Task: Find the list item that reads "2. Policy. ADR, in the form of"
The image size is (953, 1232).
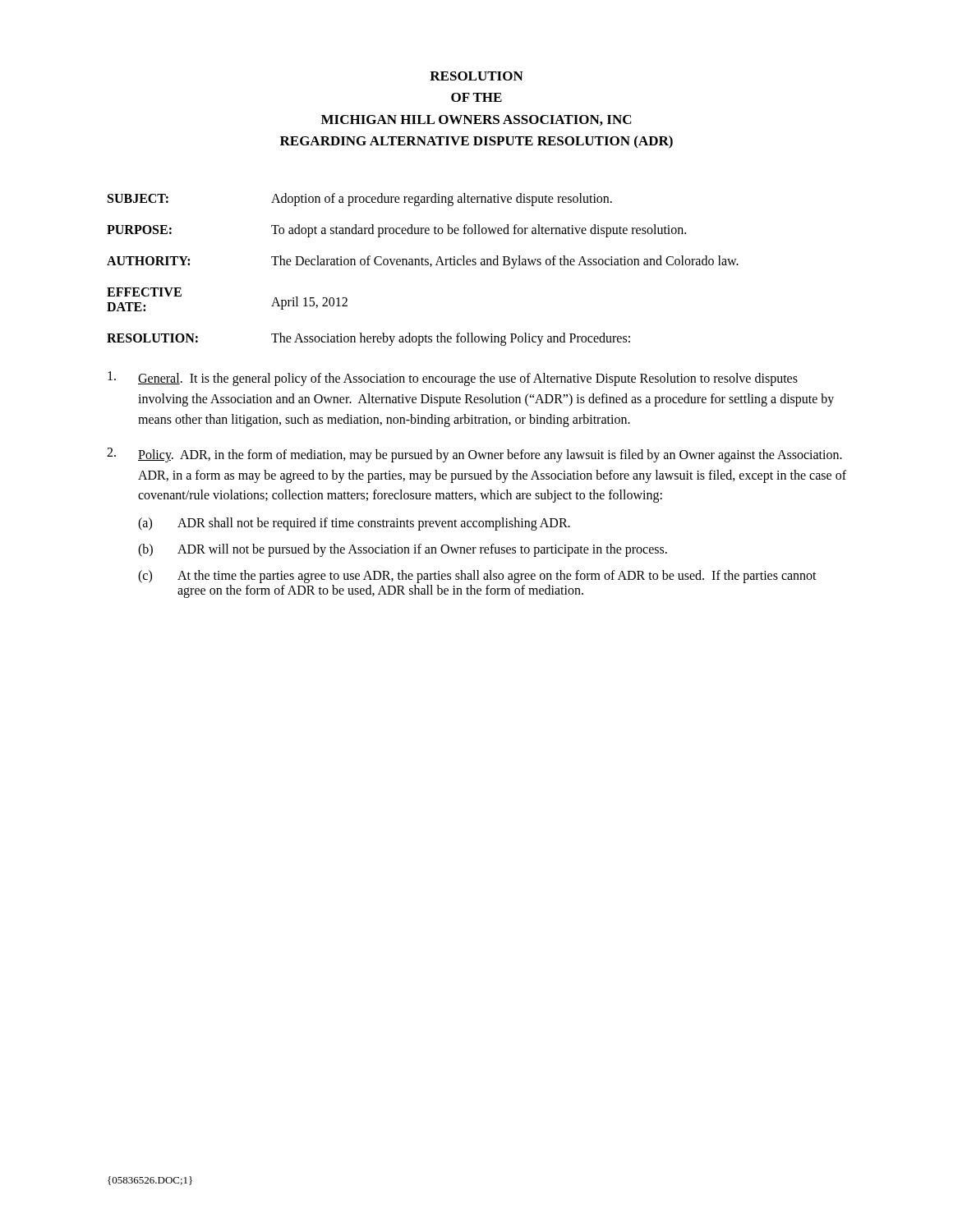Action: (476, 527)
